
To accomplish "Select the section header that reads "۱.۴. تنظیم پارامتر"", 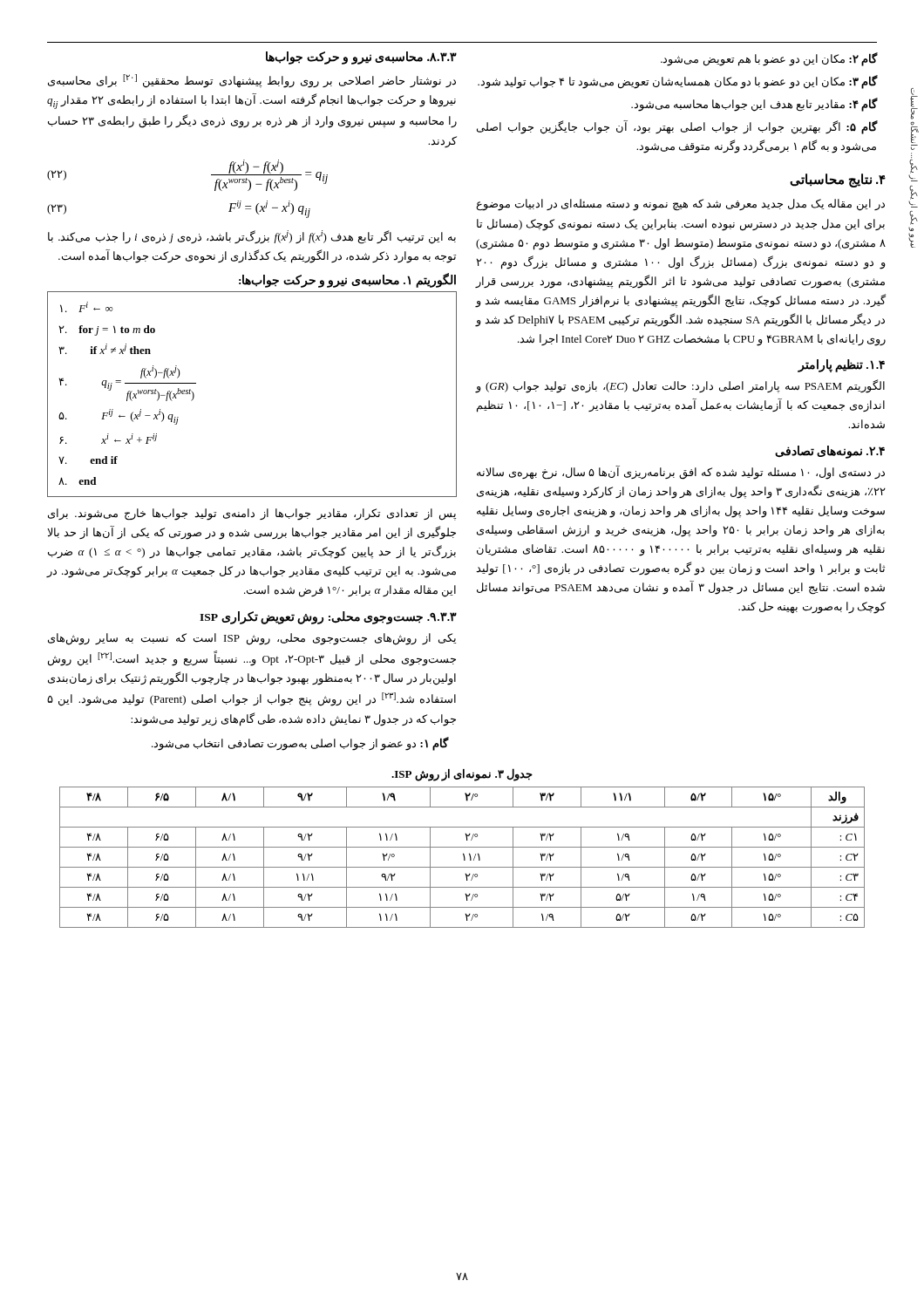I will pos(842,365).
